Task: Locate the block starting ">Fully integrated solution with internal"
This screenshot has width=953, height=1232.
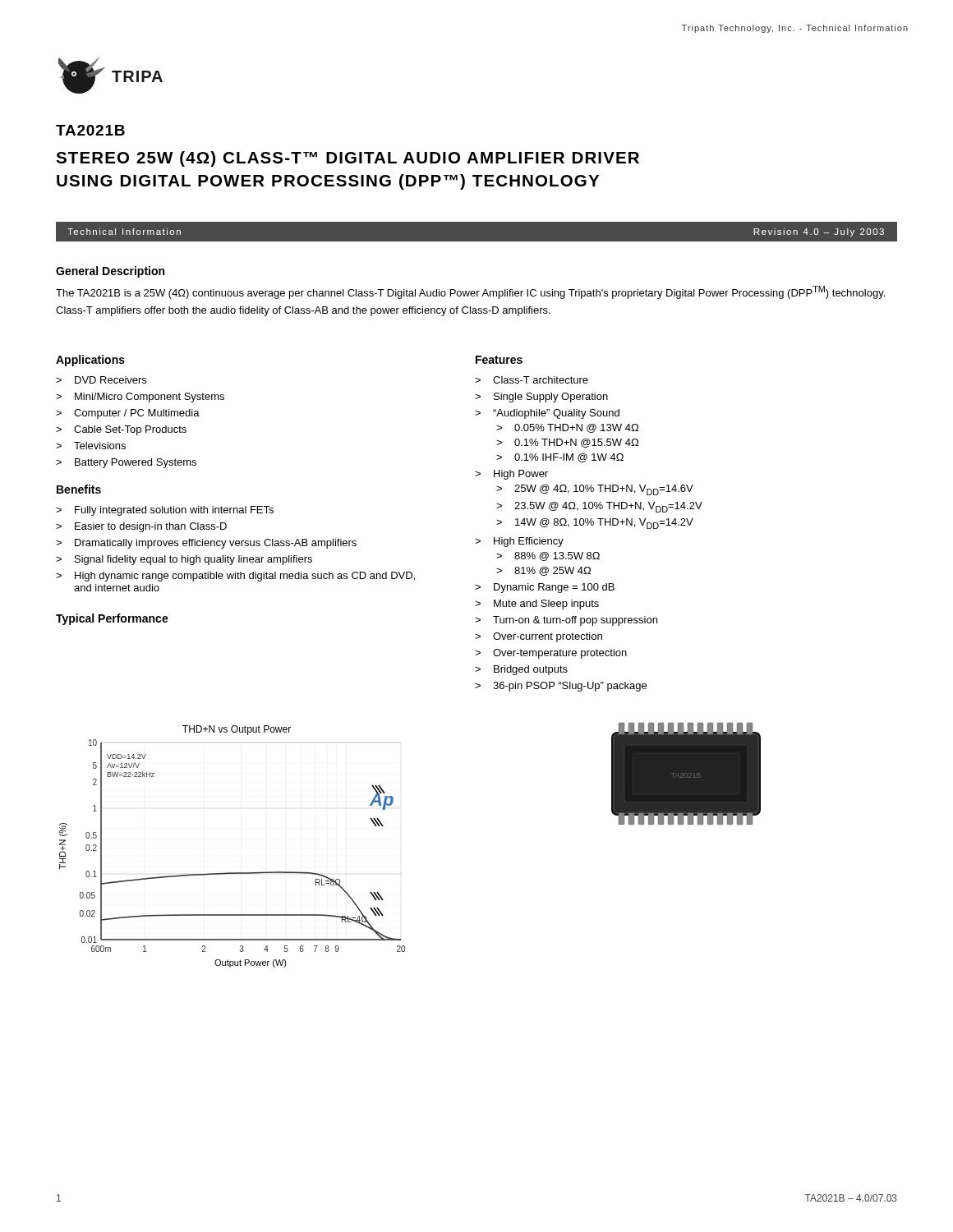Action: point(165,510)
